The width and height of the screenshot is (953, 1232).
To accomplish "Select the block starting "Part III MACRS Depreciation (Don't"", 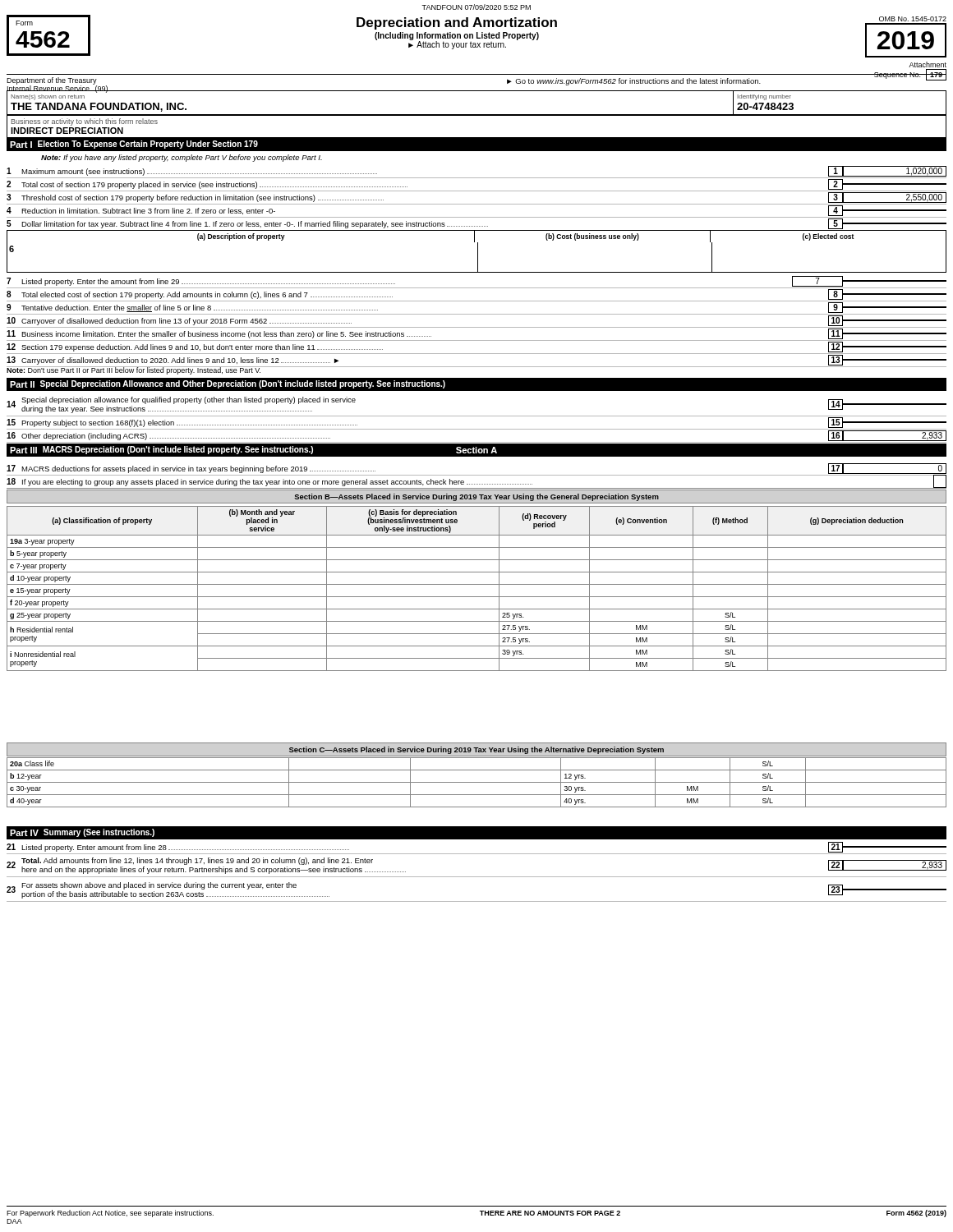I will pyautogui.click(x=253, y=450).
